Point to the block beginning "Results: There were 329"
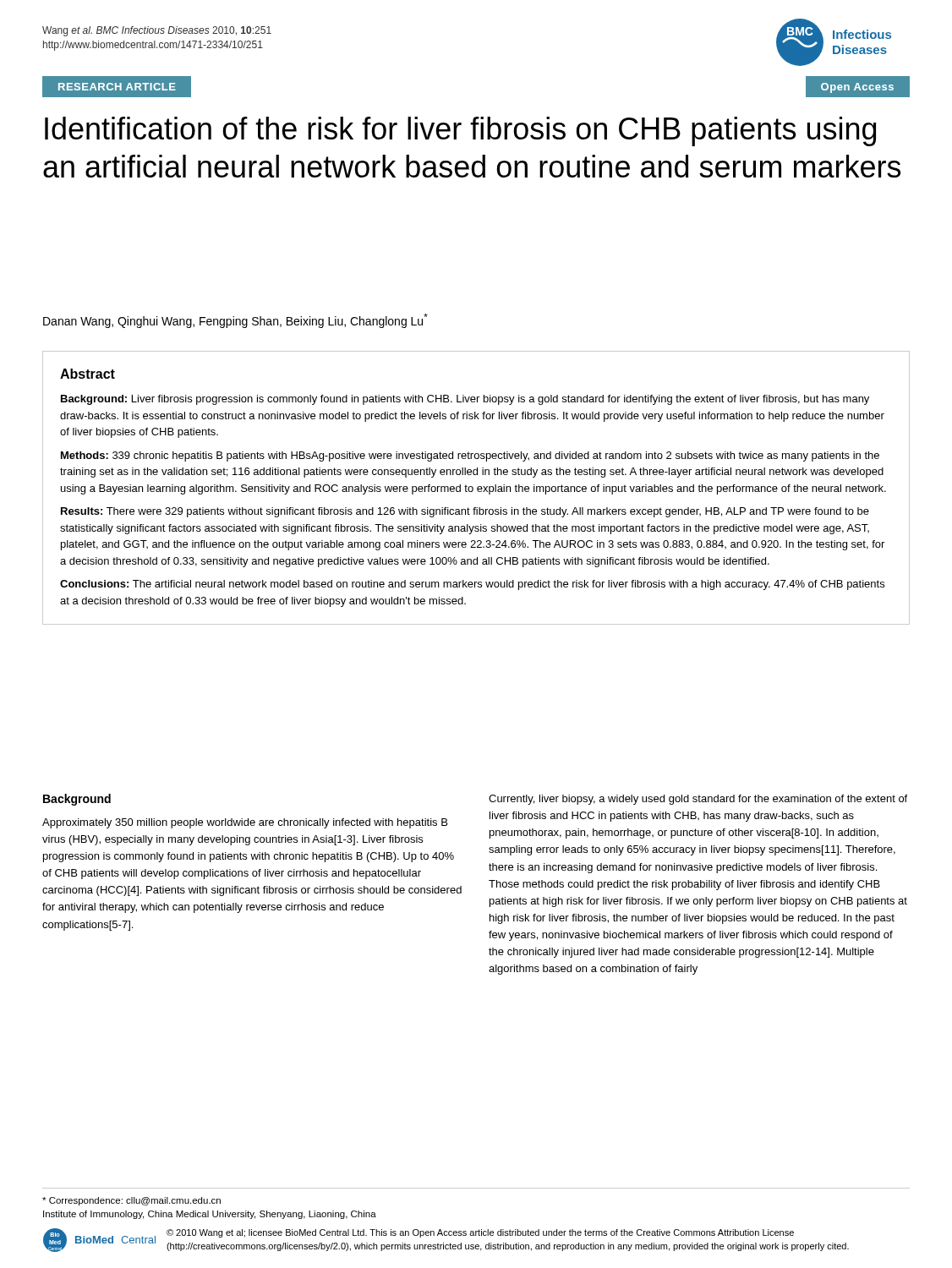The image size is (952, 1268). click(x=472, y=536)
